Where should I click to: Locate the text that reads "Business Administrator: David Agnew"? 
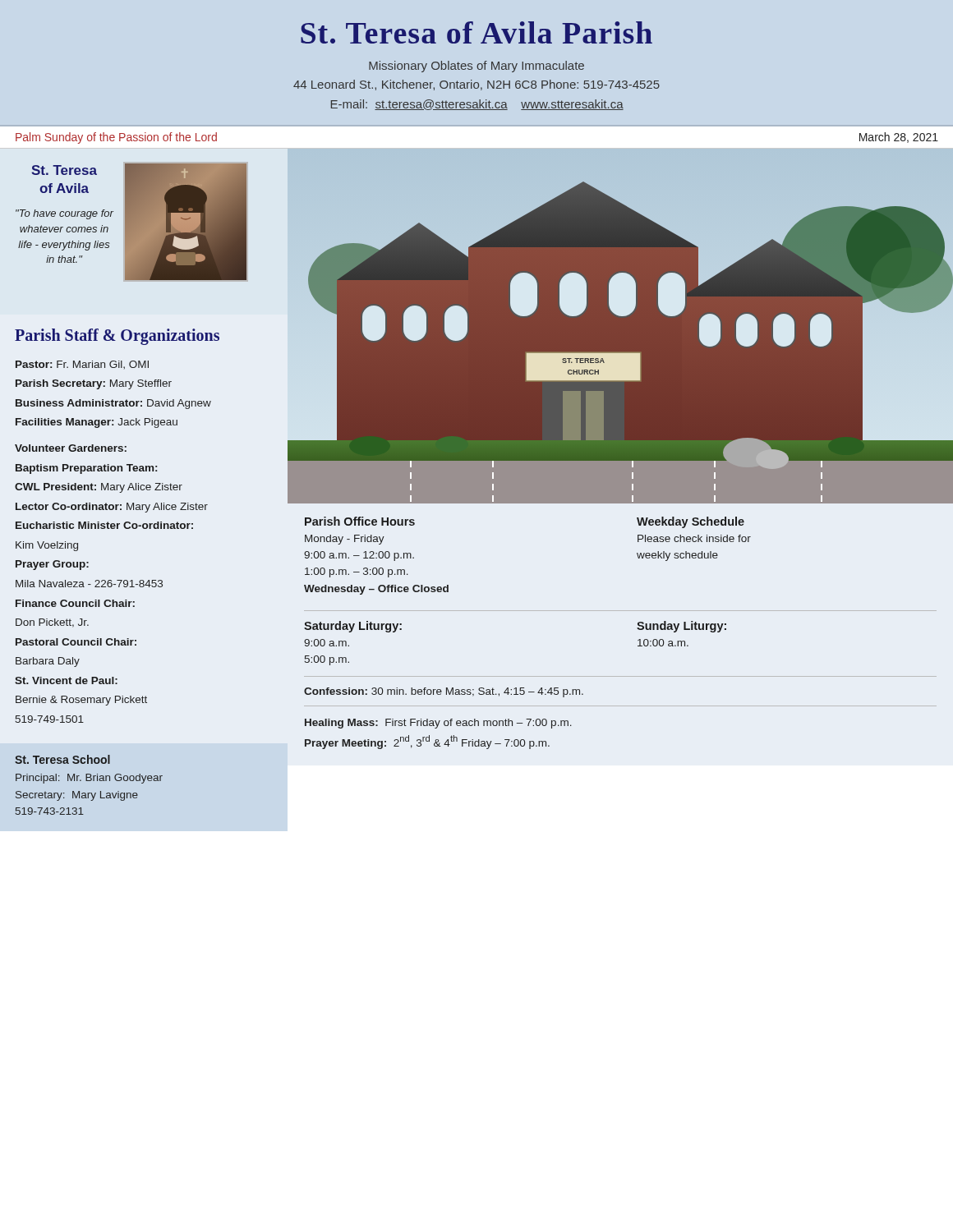pos(113,403)
